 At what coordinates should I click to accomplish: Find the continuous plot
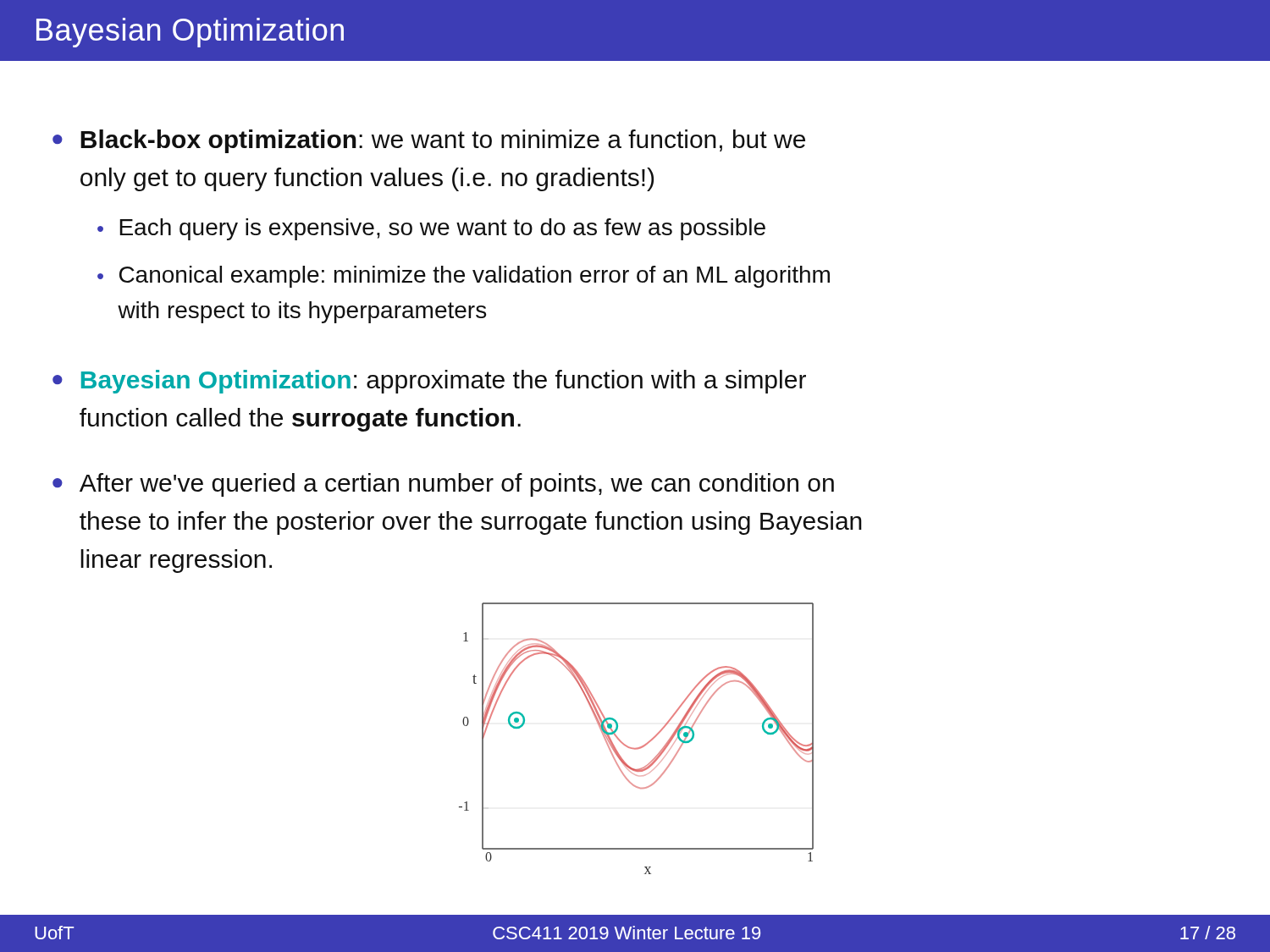tap(635, 739)
